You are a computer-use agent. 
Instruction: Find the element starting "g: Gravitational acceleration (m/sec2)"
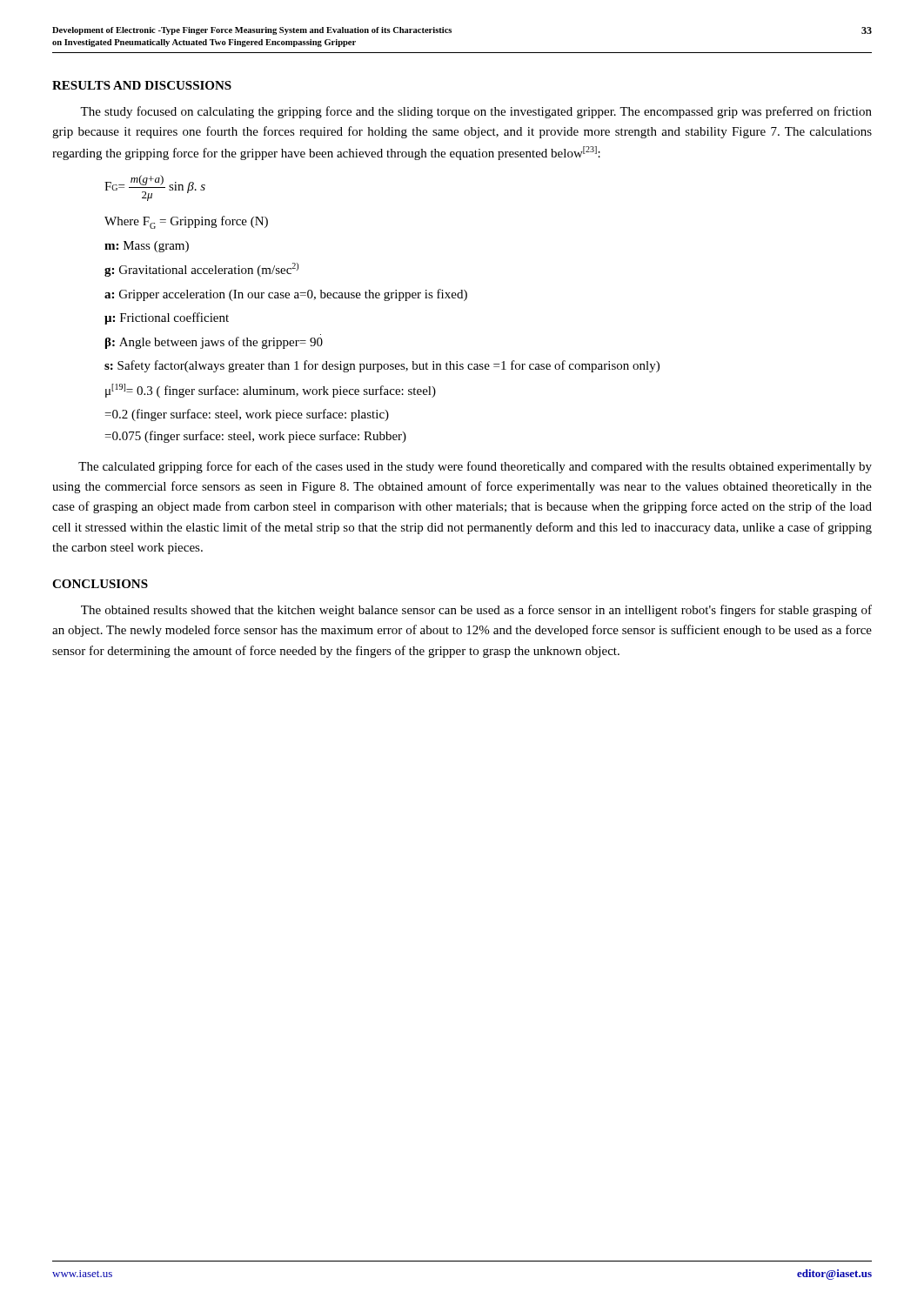click(x=202, y=269)
